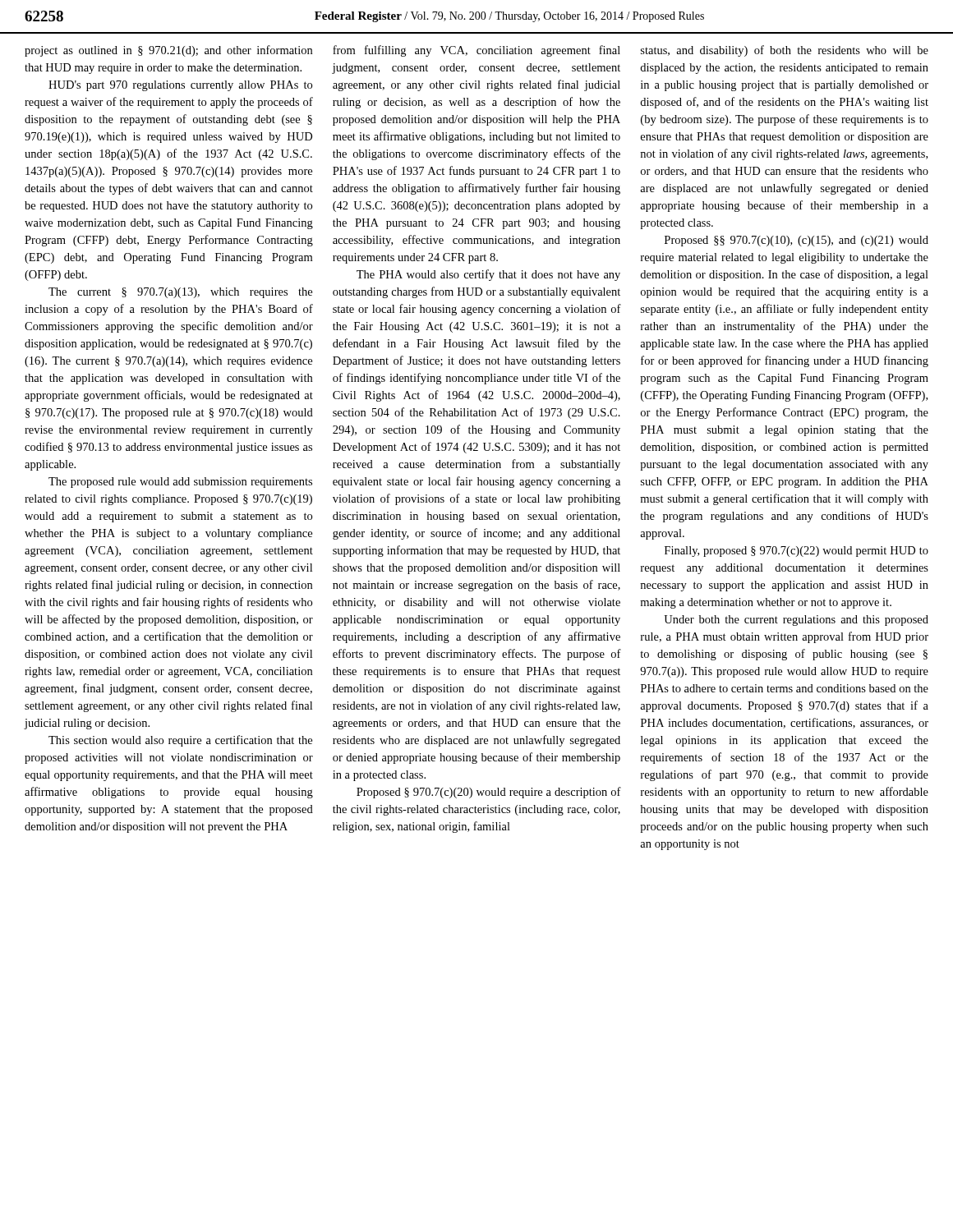
Task: Locate the text block that reads "status, and disability) of both the residents"
Action: [784, 447]
